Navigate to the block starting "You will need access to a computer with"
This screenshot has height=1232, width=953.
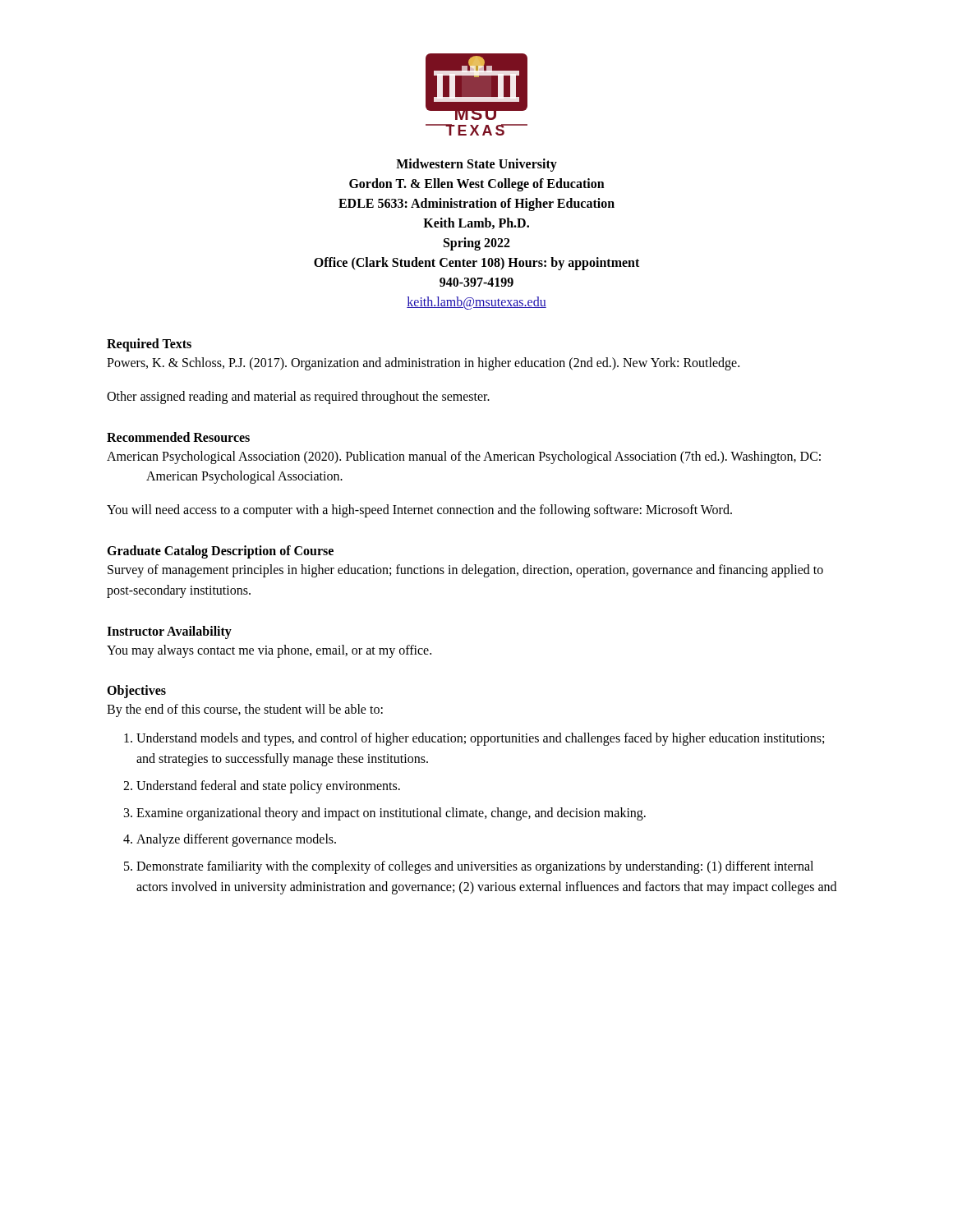point(420,510)
